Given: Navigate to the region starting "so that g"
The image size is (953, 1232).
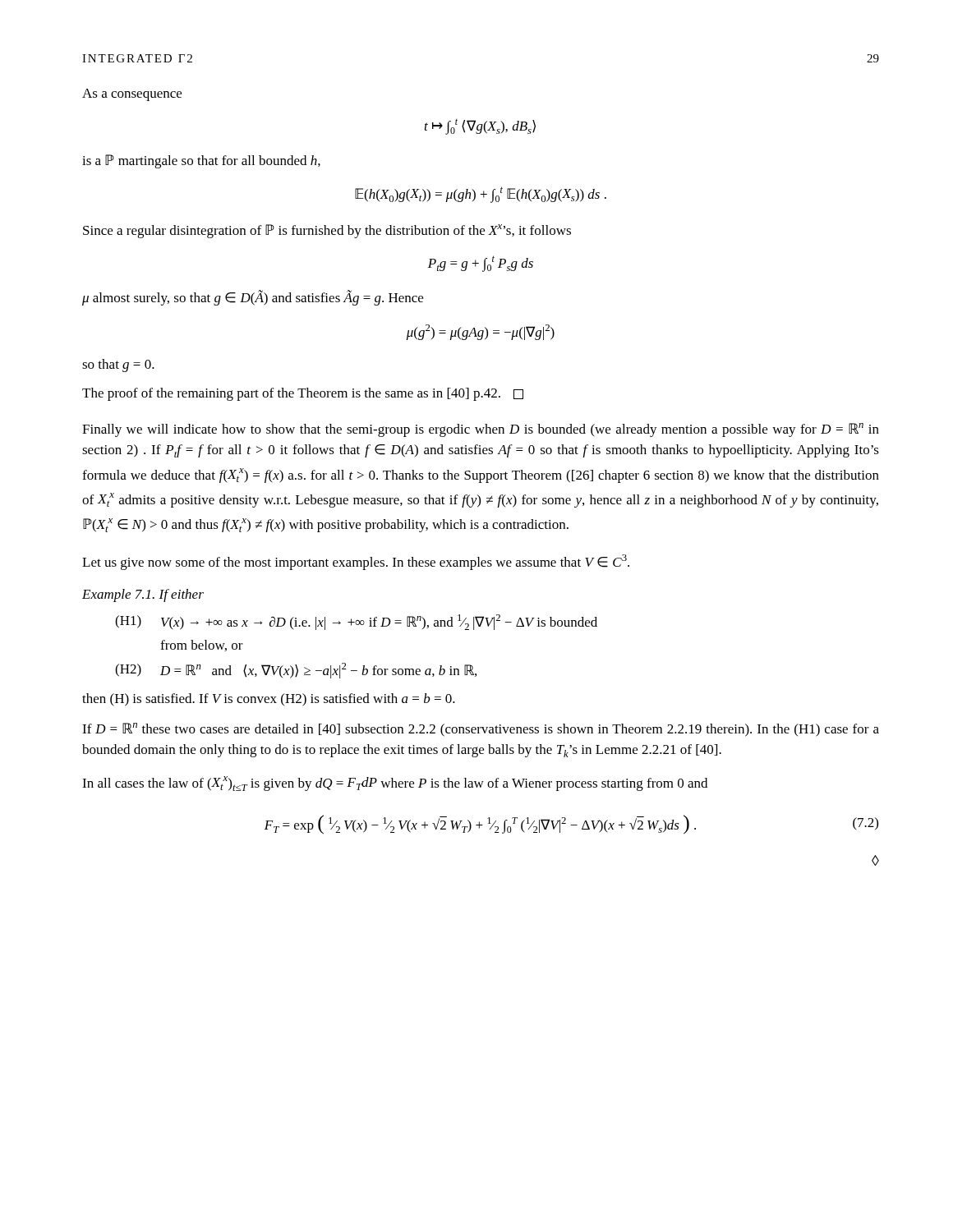Looking at the screenshot, I should 118,365.
